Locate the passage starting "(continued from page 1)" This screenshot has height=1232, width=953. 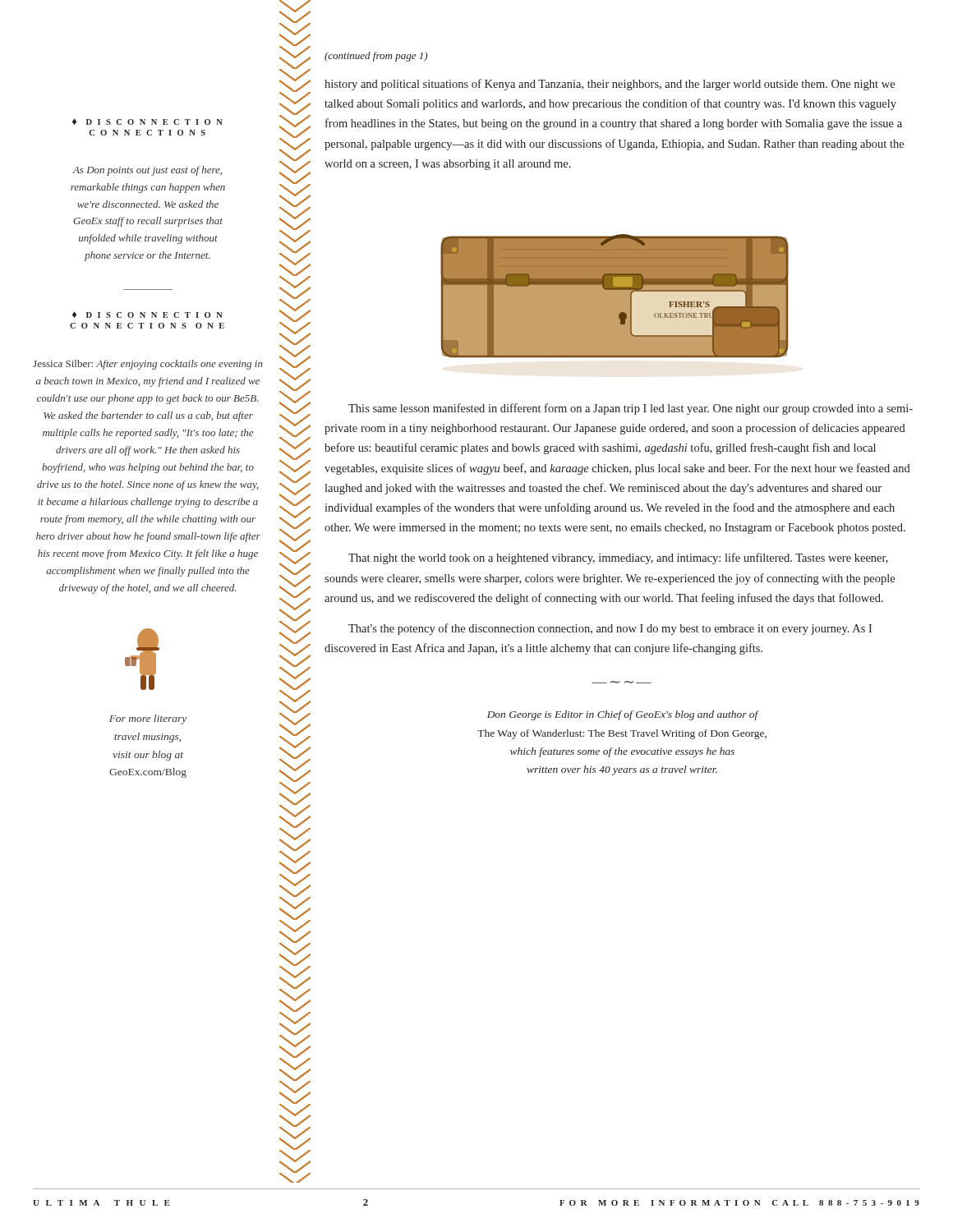pyautogui.click(x=376, y=55)
